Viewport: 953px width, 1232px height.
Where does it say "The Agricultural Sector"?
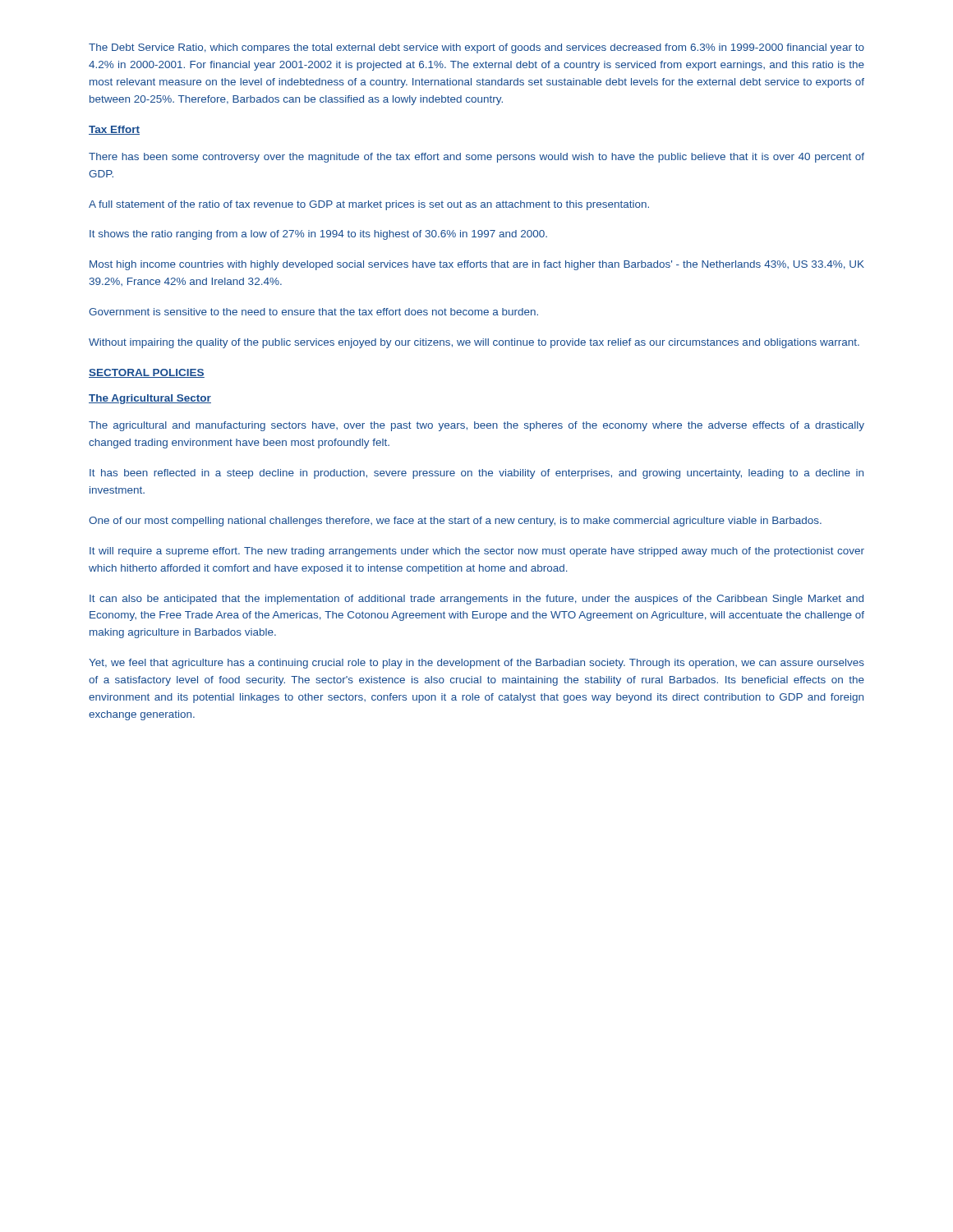click(150, 398)
